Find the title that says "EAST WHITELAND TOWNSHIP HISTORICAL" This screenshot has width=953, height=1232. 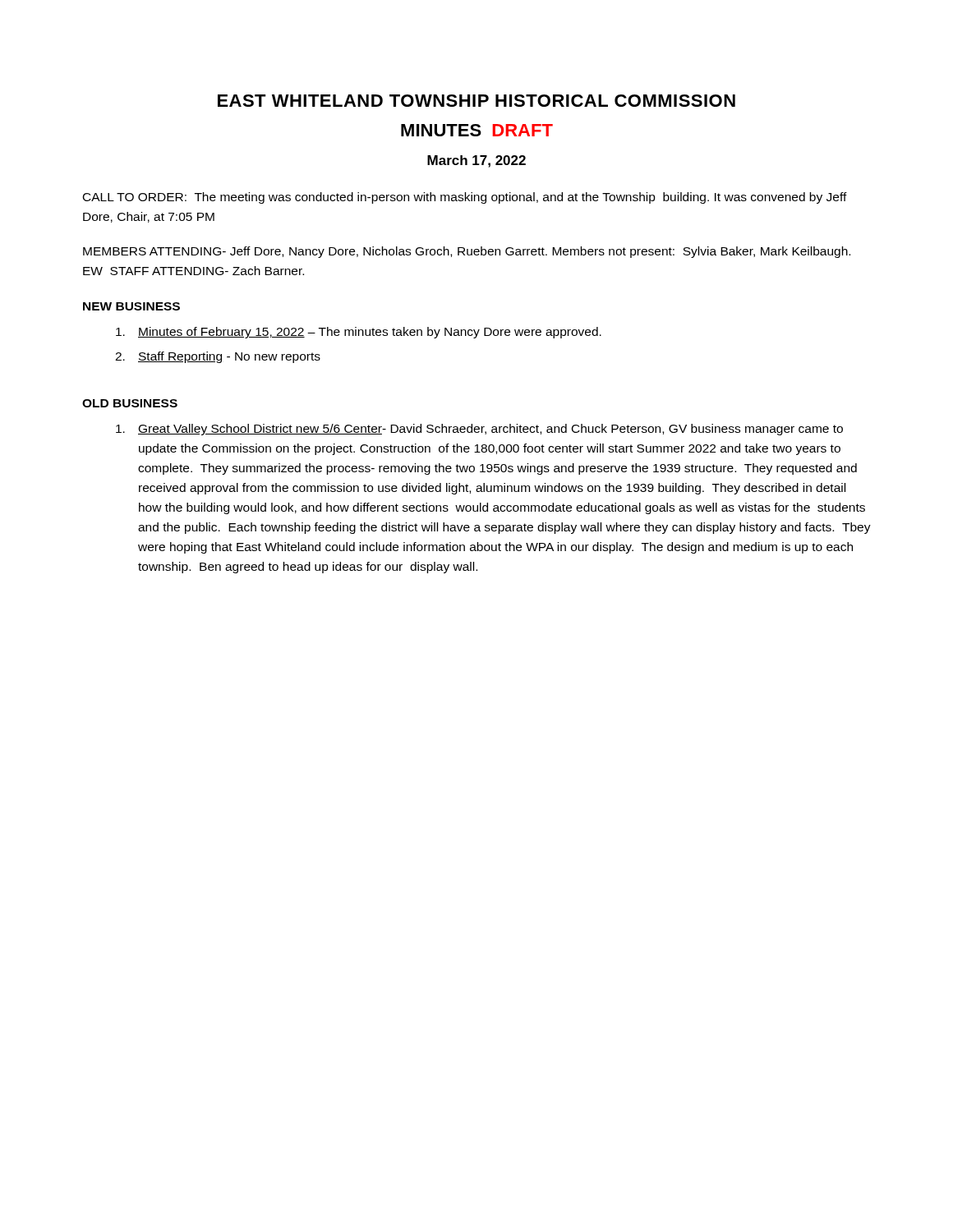click(x=476, y=116)
